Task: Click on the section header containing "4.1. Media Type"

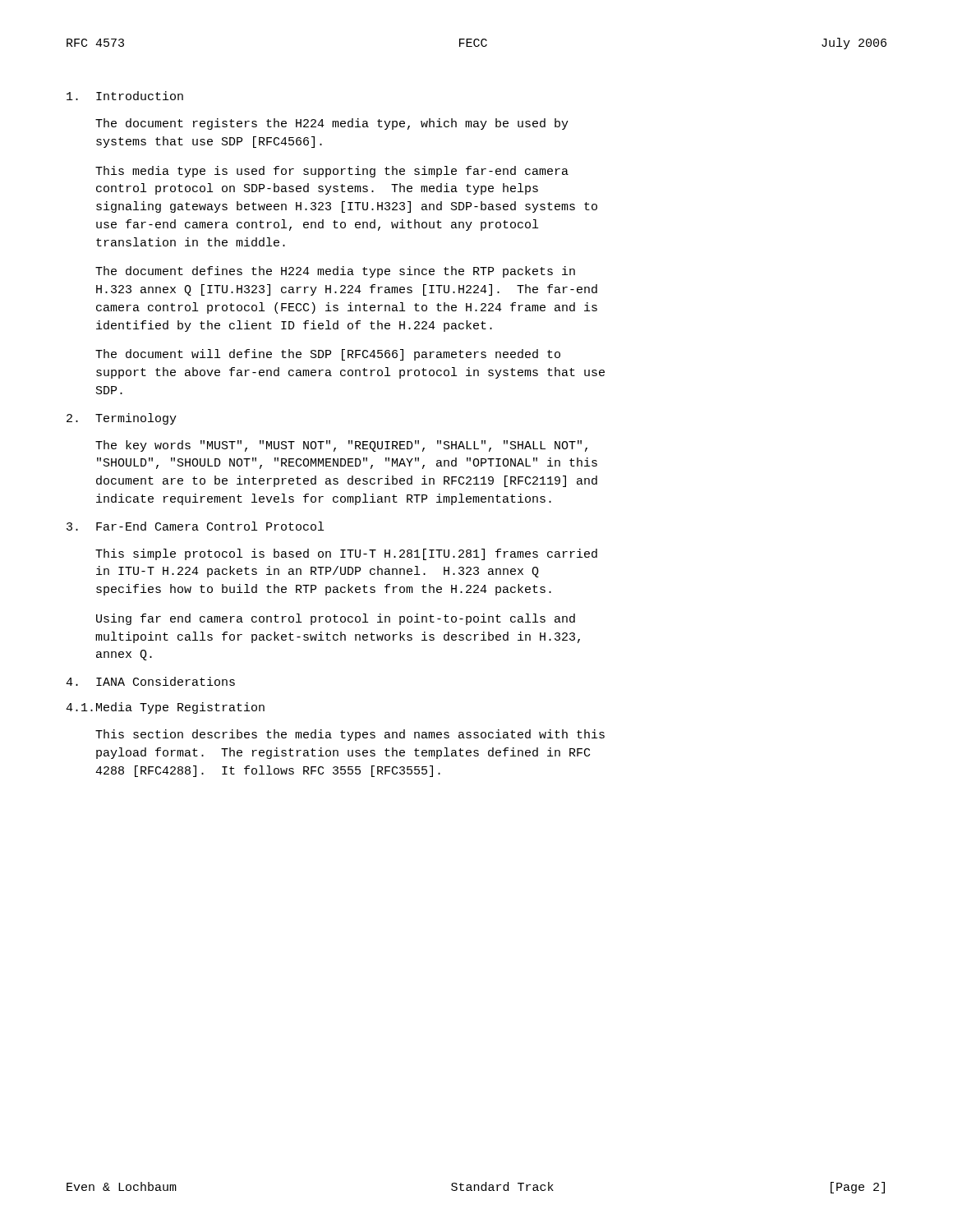Action: (x=165, y=708)
